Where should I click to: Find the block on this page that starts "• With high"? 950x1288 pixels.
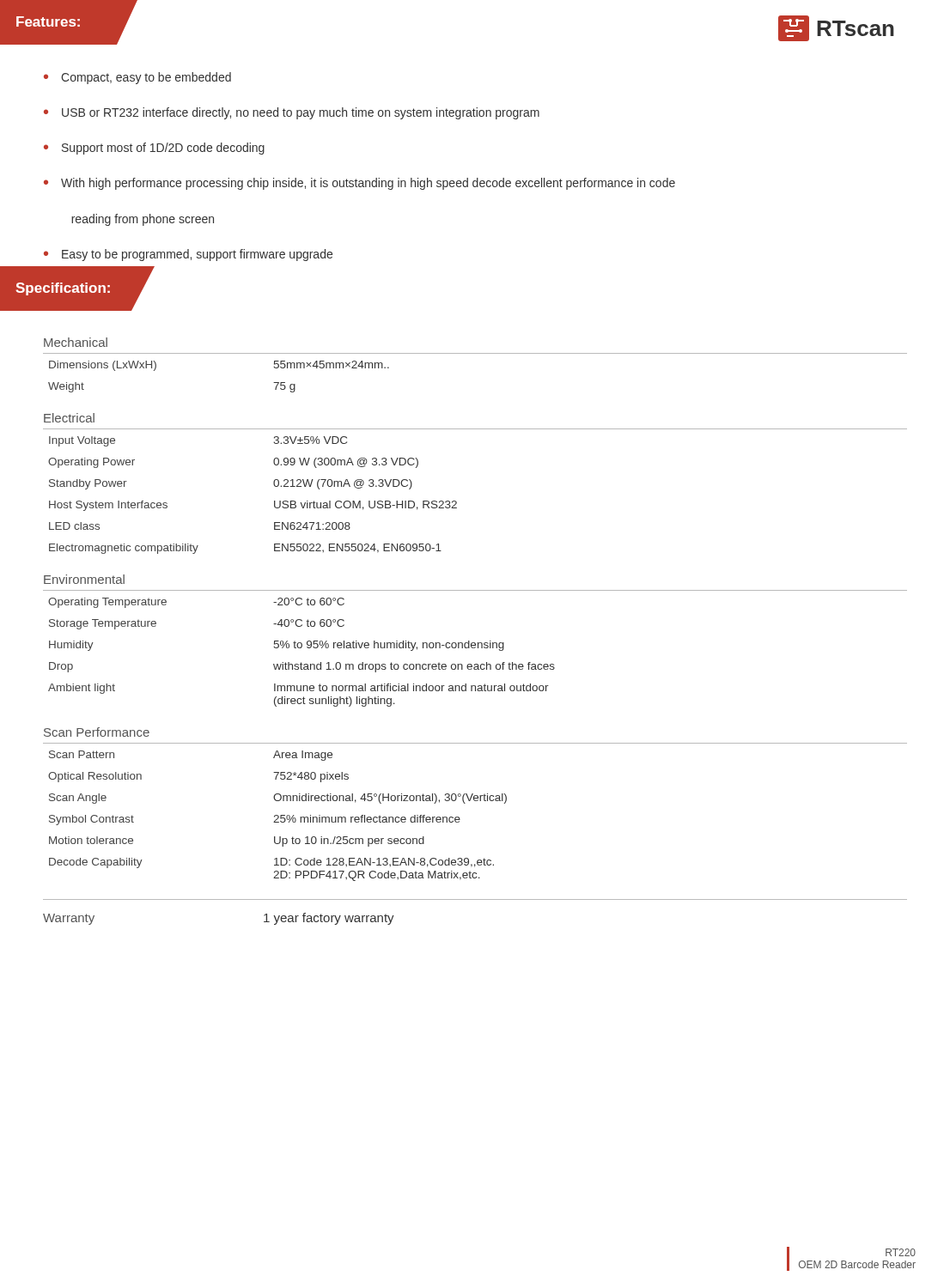point(359,184)
